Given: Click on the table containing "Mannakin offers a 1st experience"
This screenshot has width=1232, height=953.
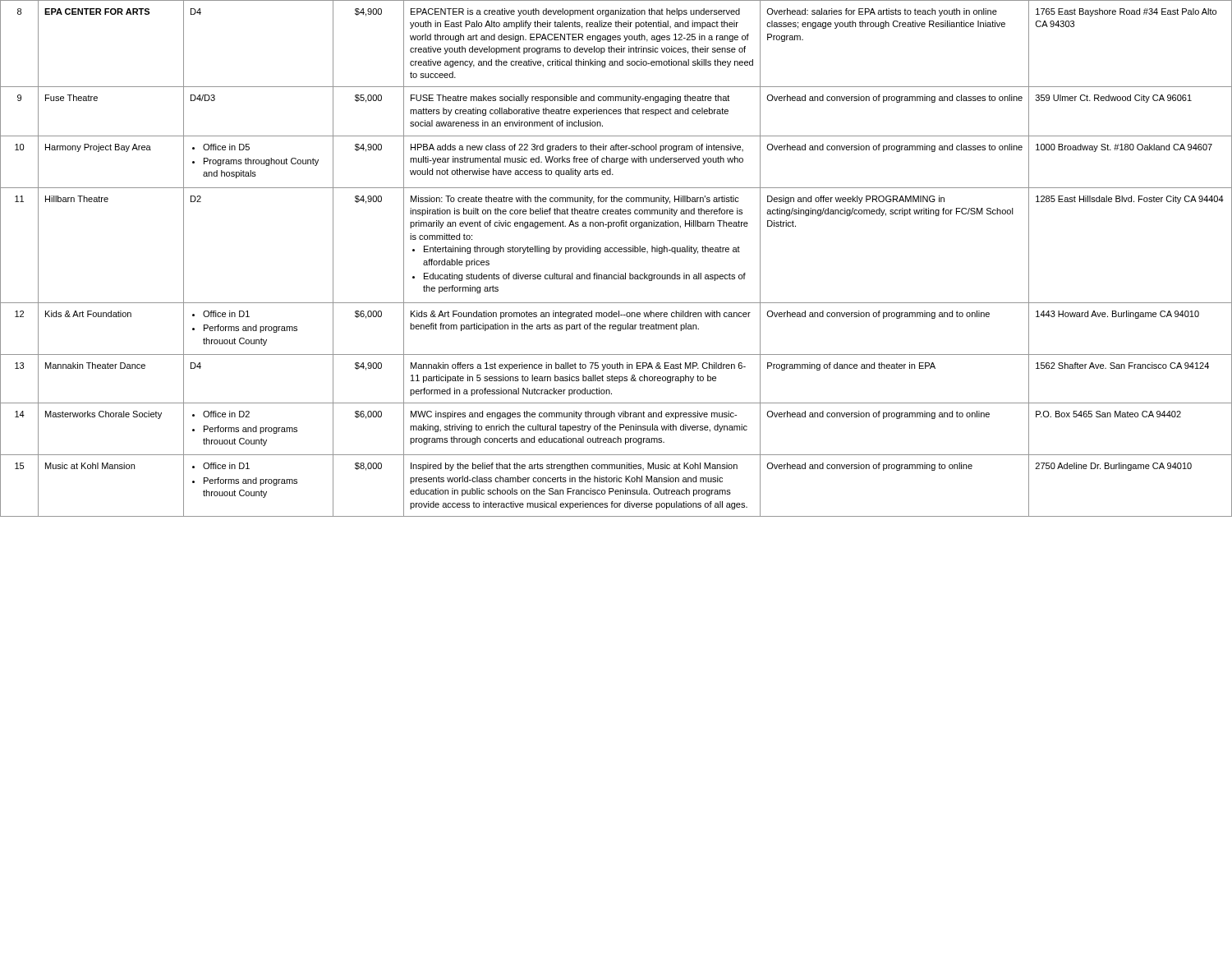Looking at the screenshot, I should [616, 476].
